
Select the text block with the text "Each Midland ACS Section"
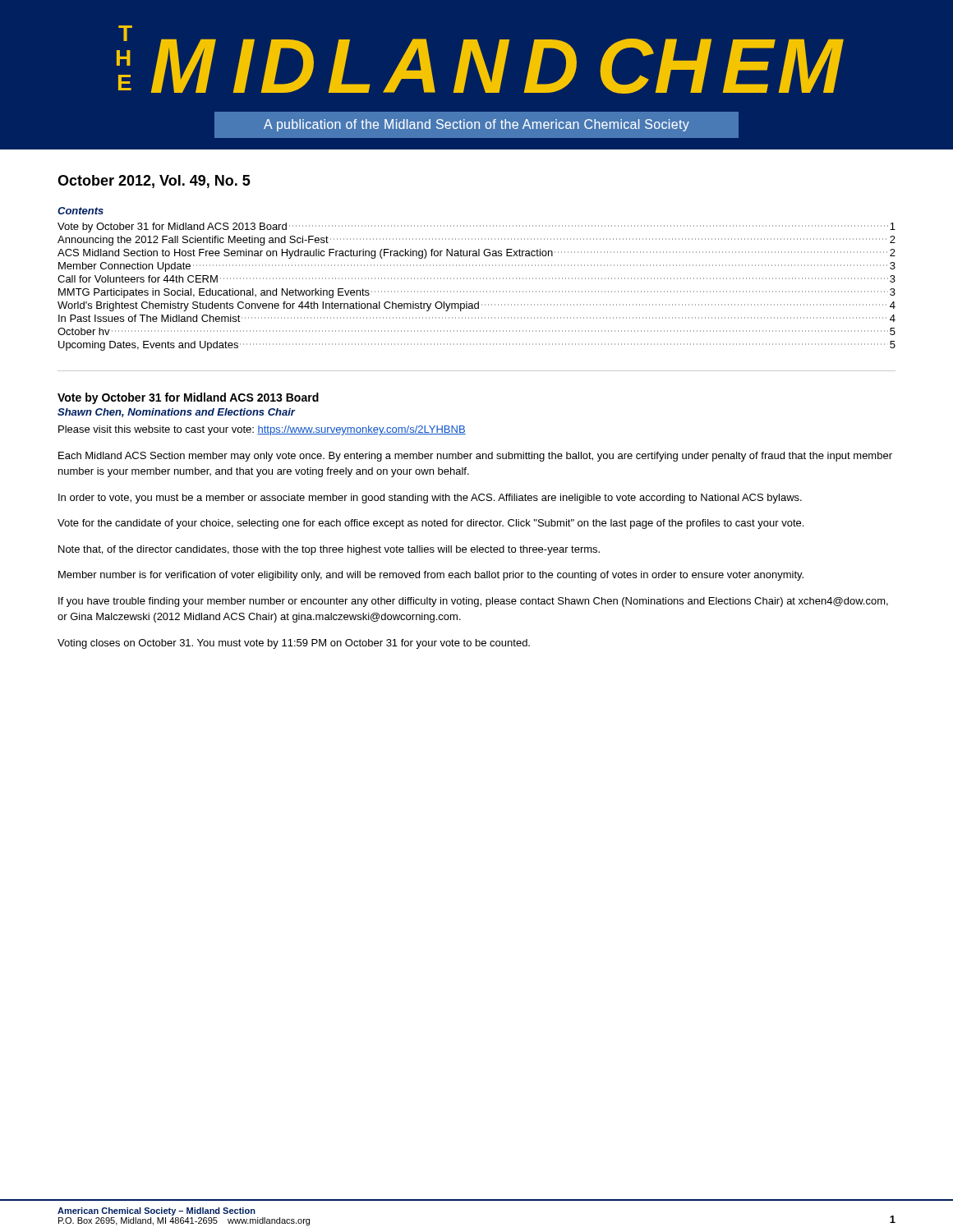point(475,463)
